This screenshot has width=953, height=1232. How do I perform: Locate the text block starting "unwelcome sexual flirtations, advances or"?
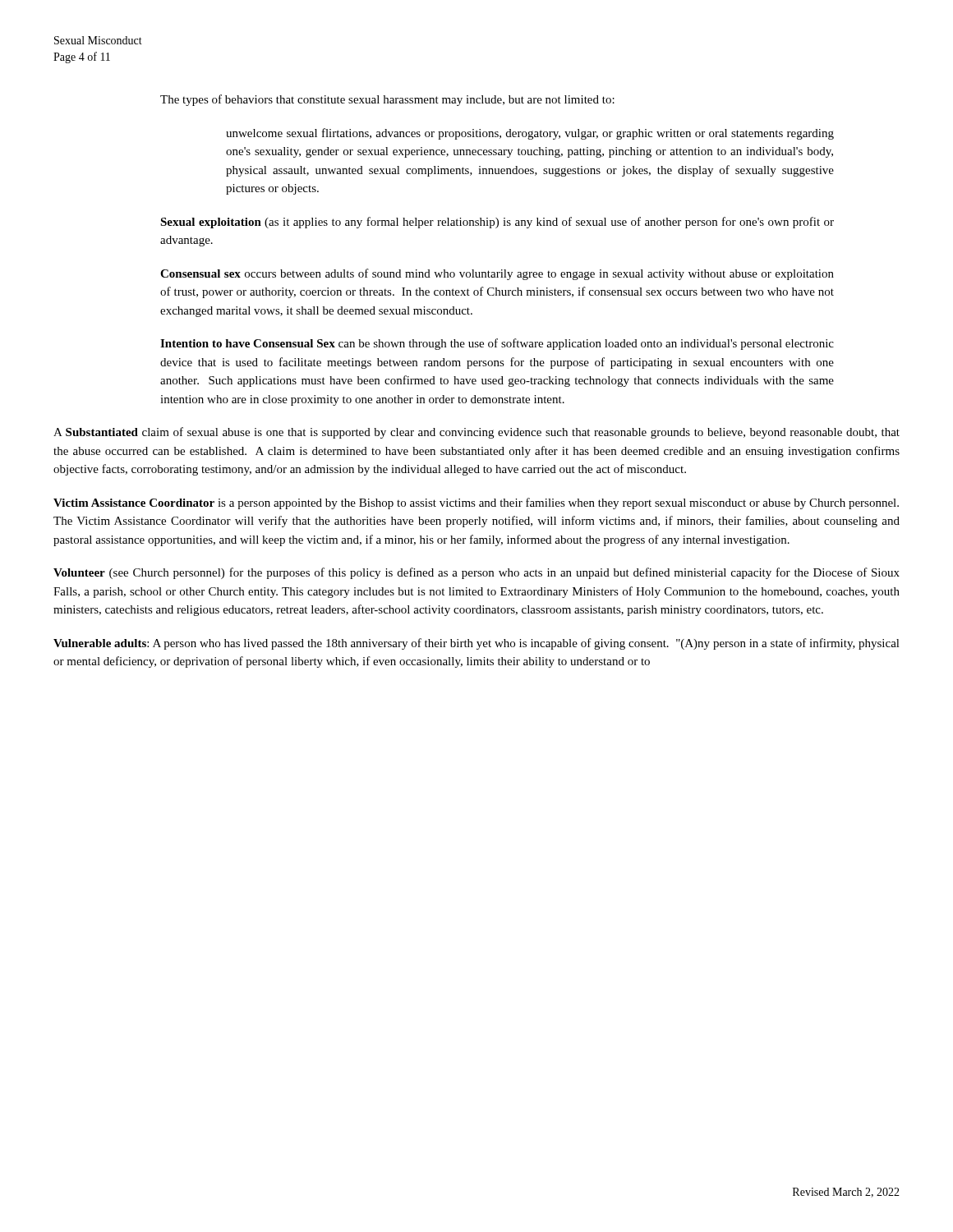(530, 160)
